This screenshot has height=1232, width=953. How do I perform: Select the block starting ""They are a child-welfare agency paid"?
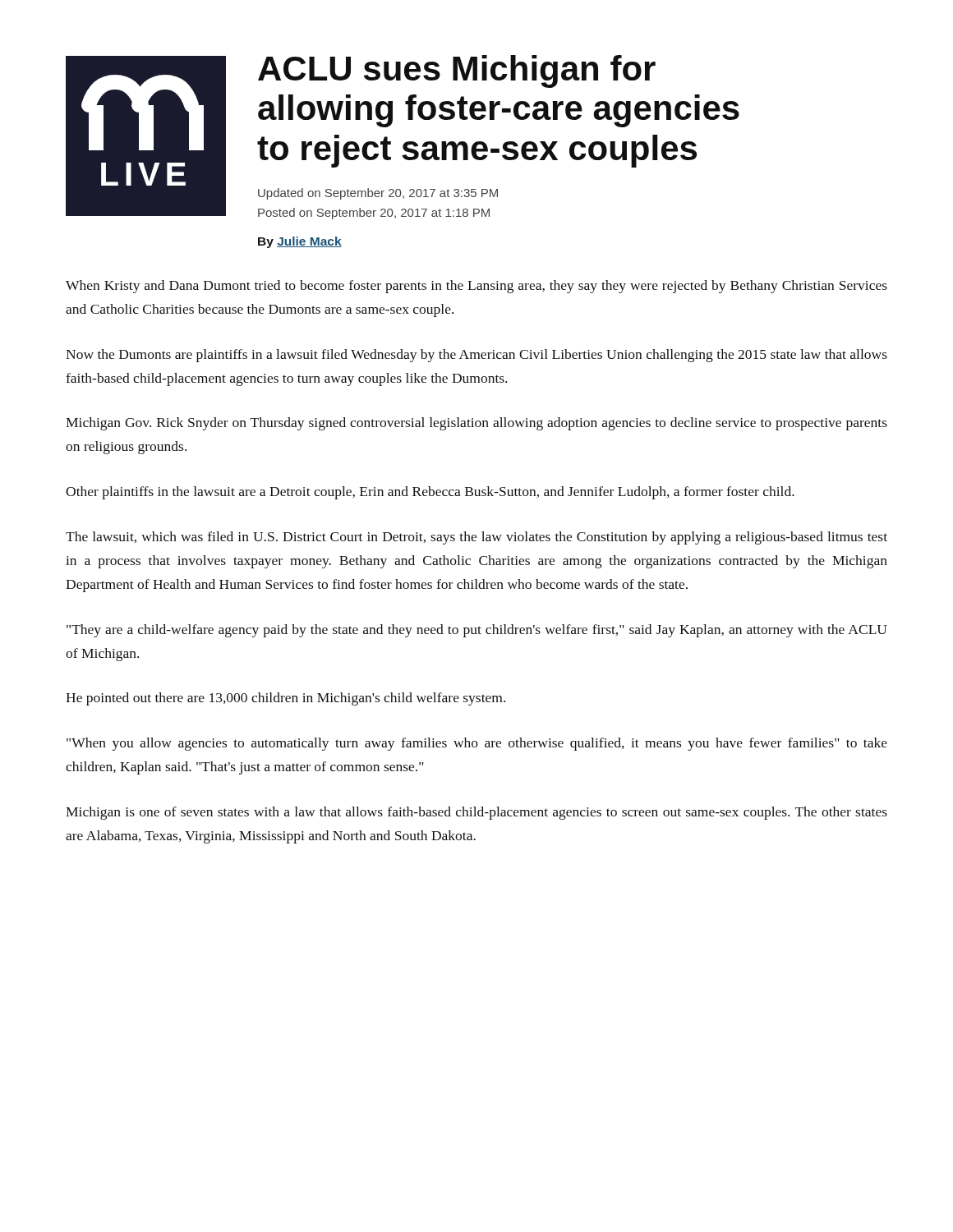pos(476,641)
